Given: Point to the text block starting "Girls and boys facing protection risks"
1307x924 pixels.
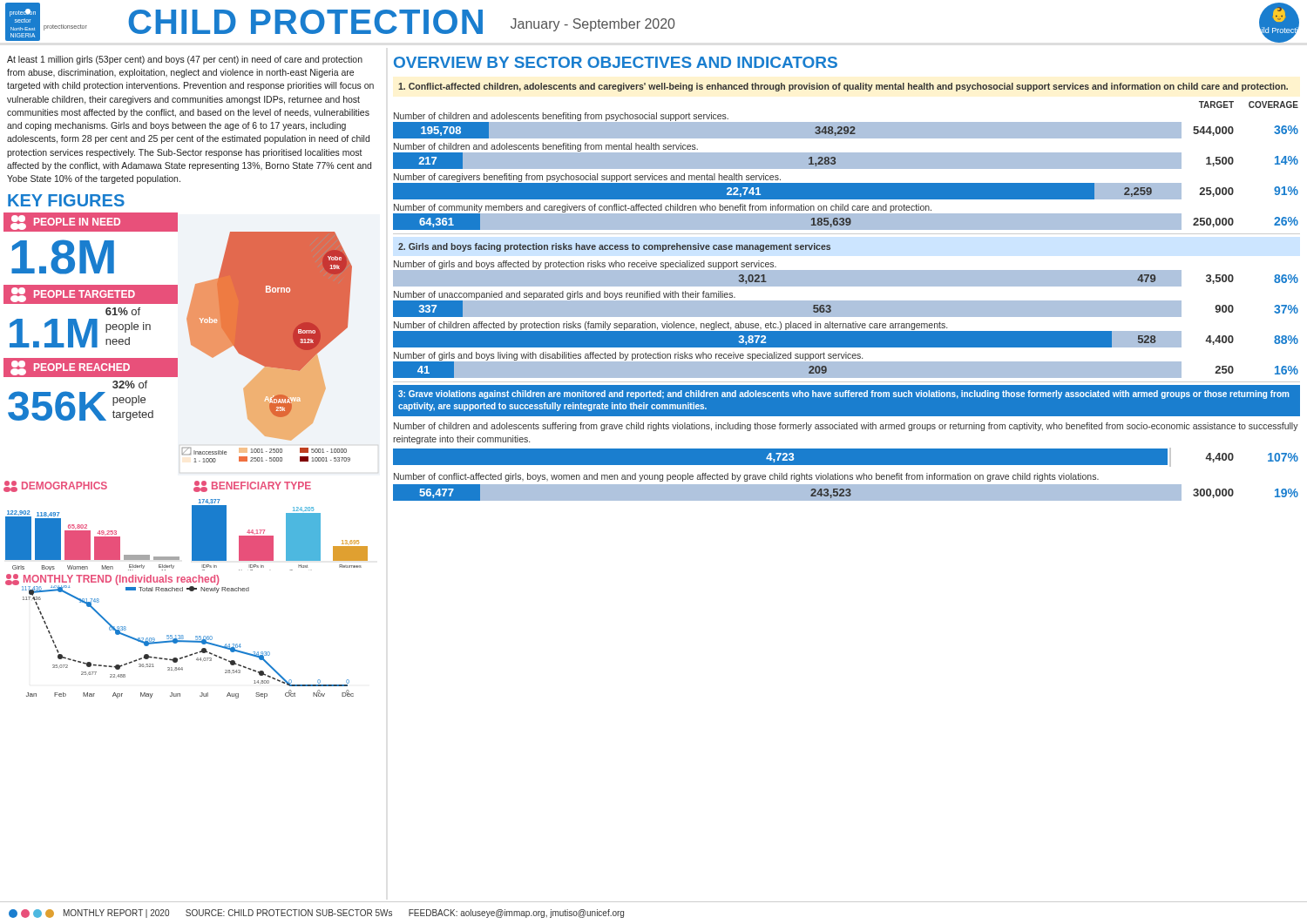Looking at the screenshot, I should pyautogui.click(x=615, y=246).
